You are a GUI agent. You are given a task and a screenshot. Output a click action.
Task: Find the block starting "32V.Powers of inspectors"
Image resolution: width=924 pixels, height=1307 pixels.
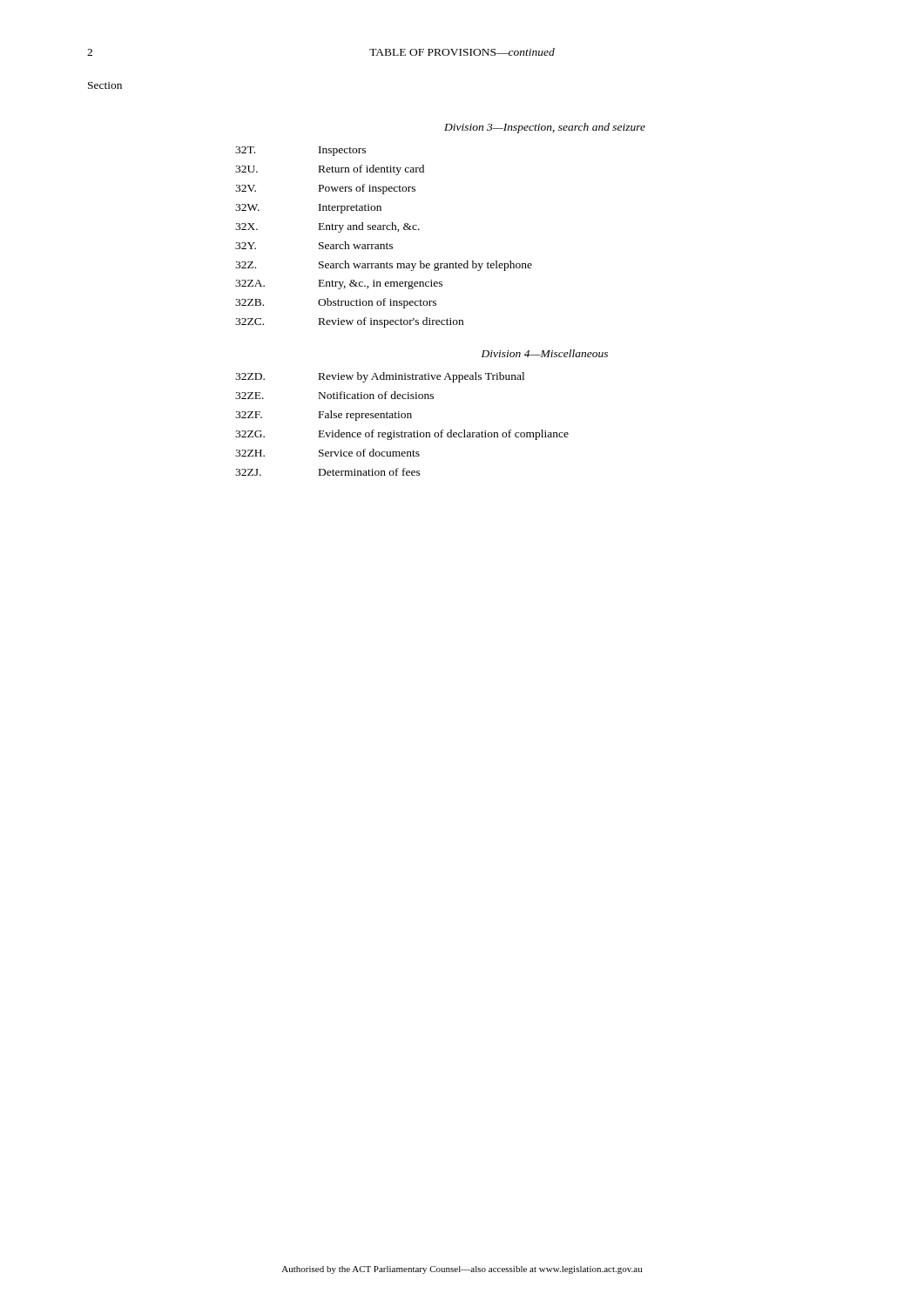click(325, 189)
